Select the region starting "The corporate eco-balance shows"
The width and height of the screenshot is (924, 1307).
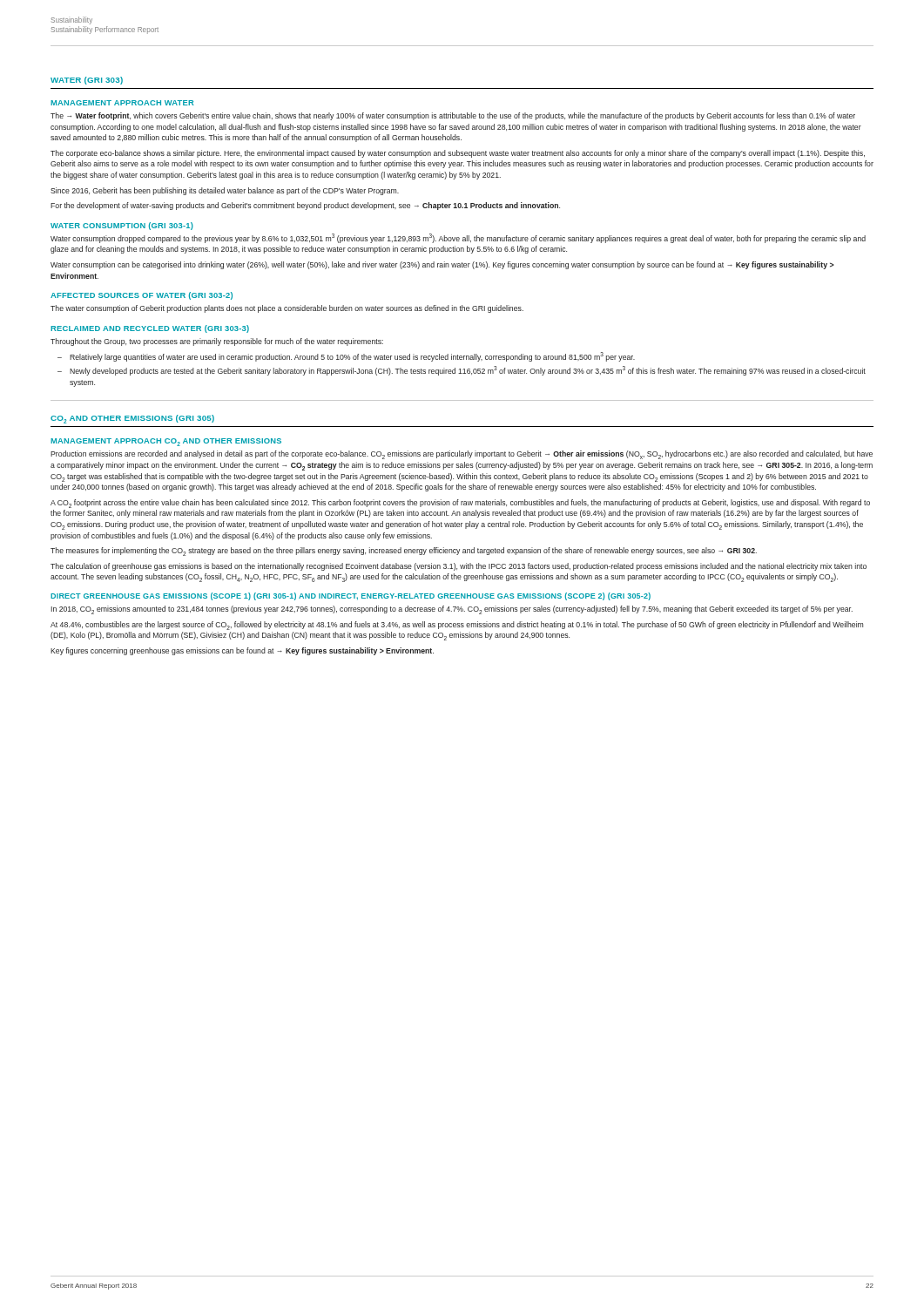click(462, 164)
